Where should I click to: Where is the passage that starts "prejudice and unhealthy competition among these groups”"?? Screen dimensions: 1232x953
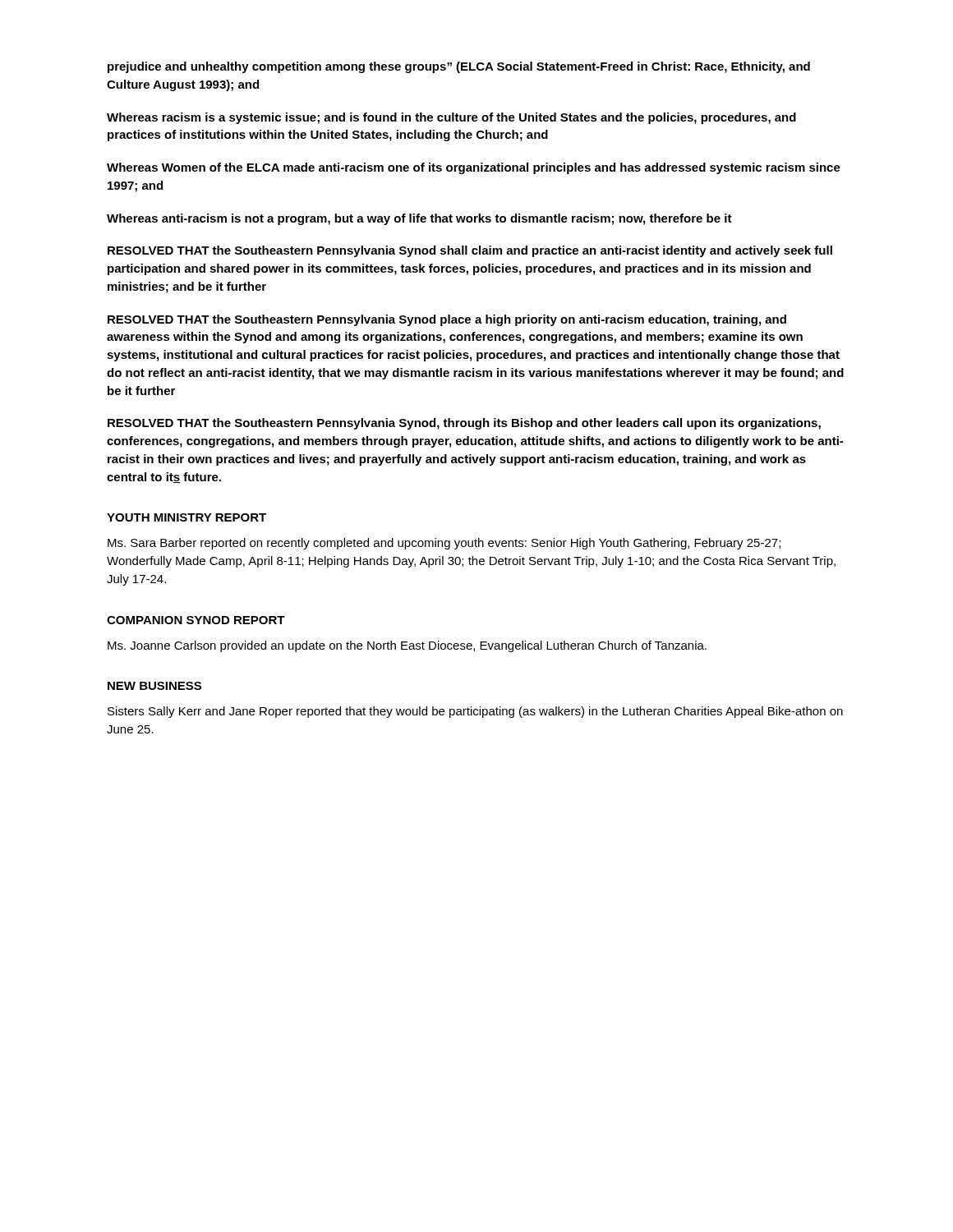tap(459, 75)
